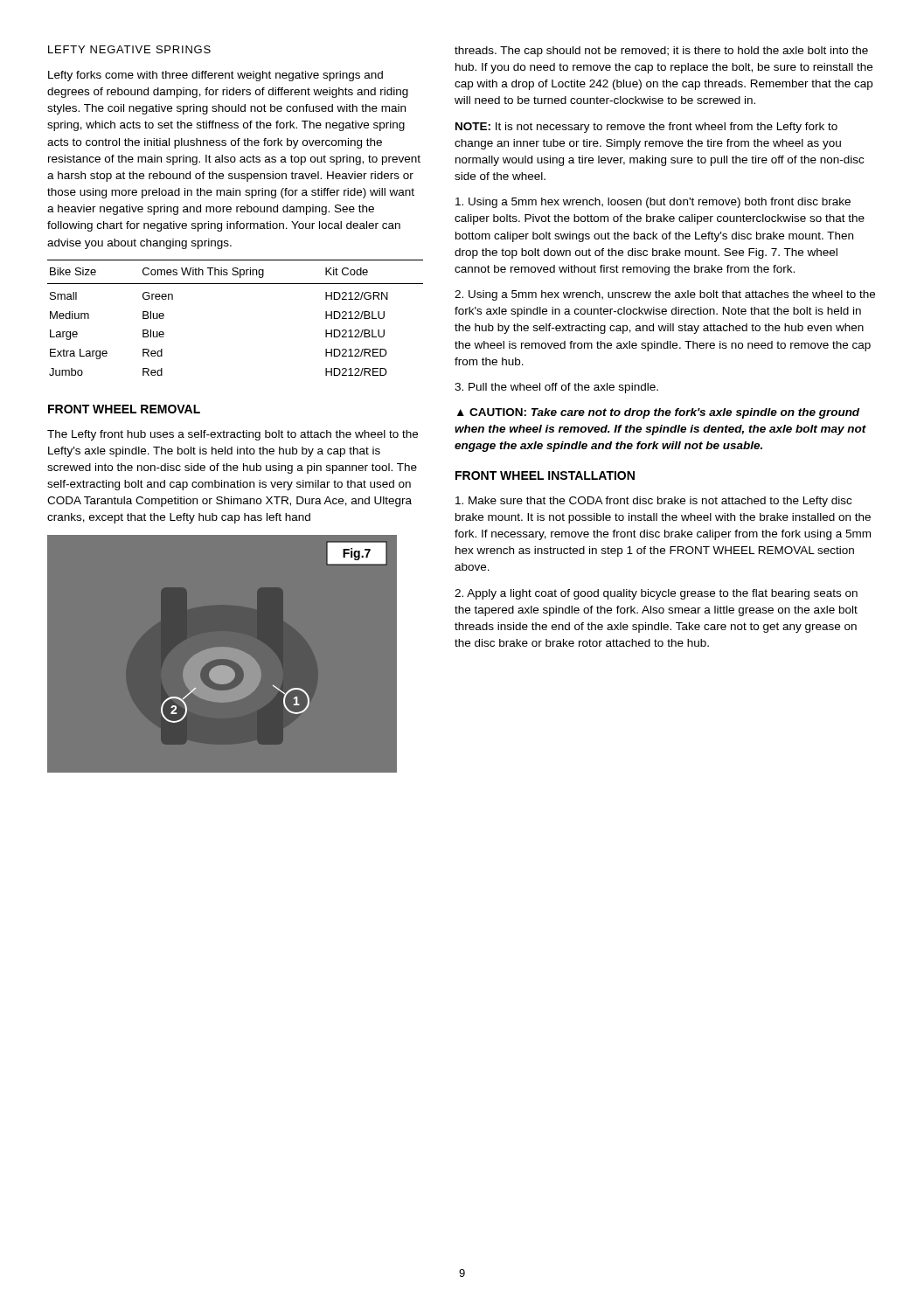The height and width of the screenshot is (1311, 924).
Task: Click on the text block starting "Lefty forks come with three different weight negative"
Action: [235, 158]
